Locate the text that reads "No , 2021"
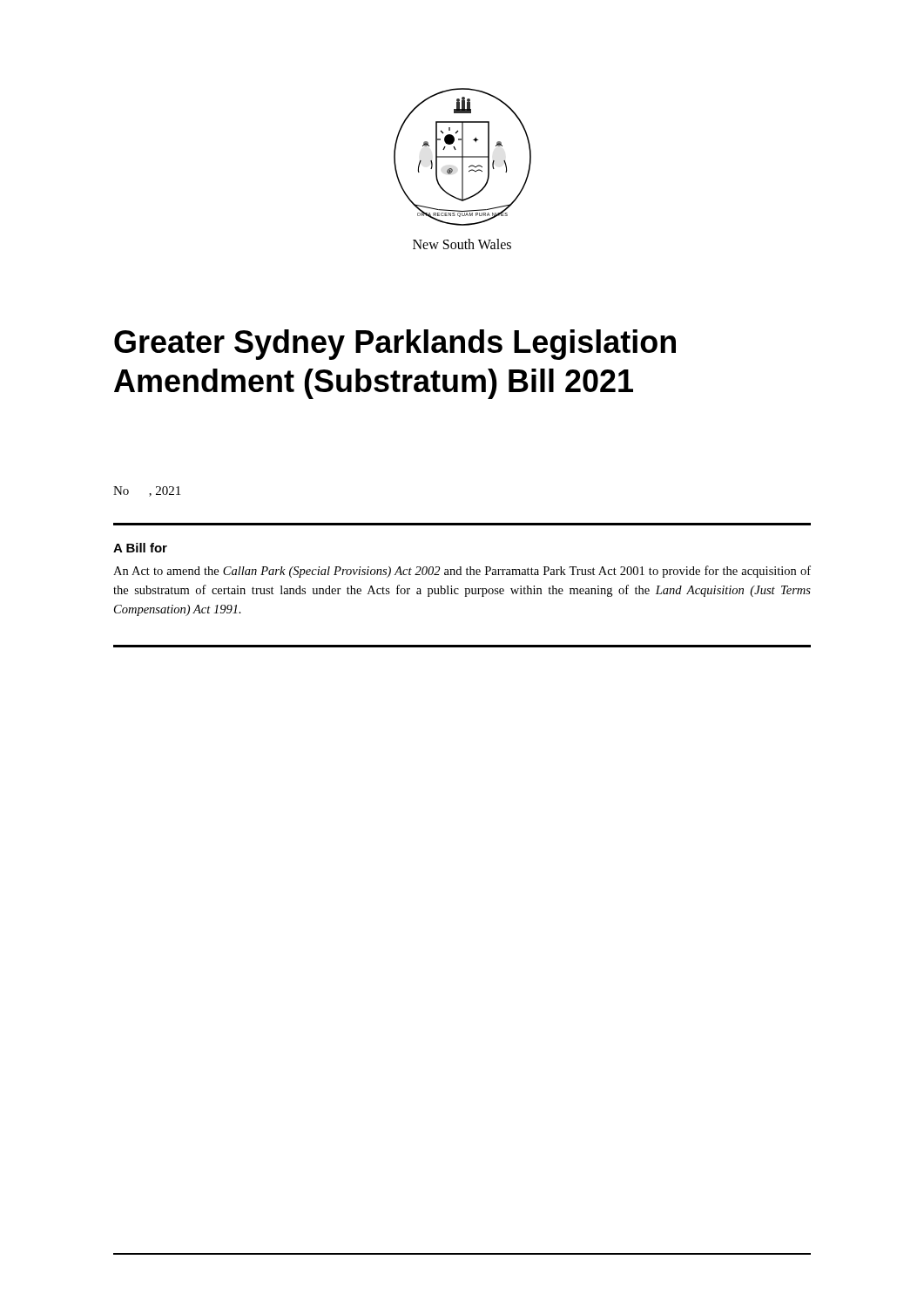This screenshot has height=1307, width=924. 147,491
